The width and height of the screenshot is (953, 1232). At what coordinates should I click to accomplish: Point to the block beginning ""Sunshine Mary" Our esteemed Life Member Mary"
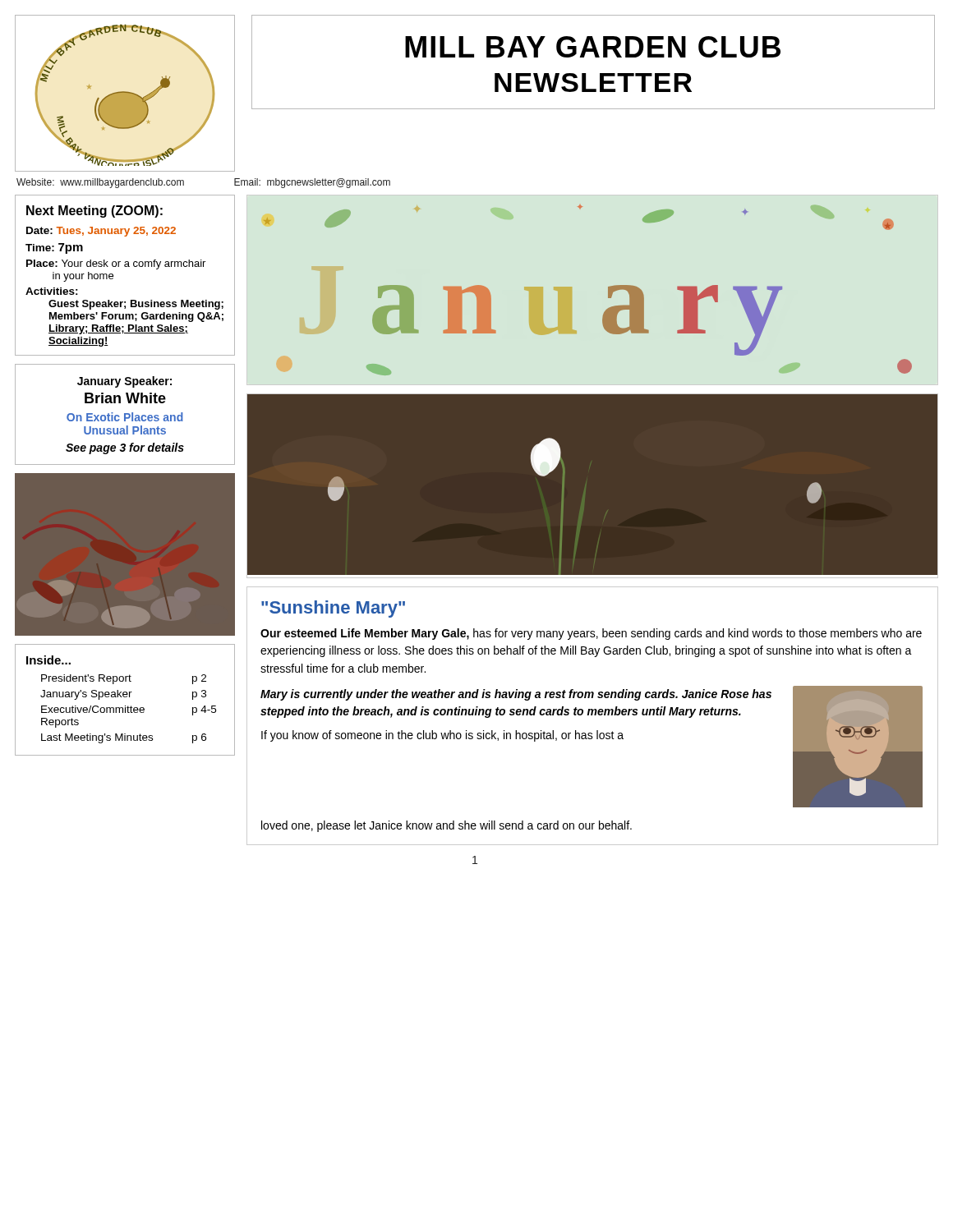592,716
